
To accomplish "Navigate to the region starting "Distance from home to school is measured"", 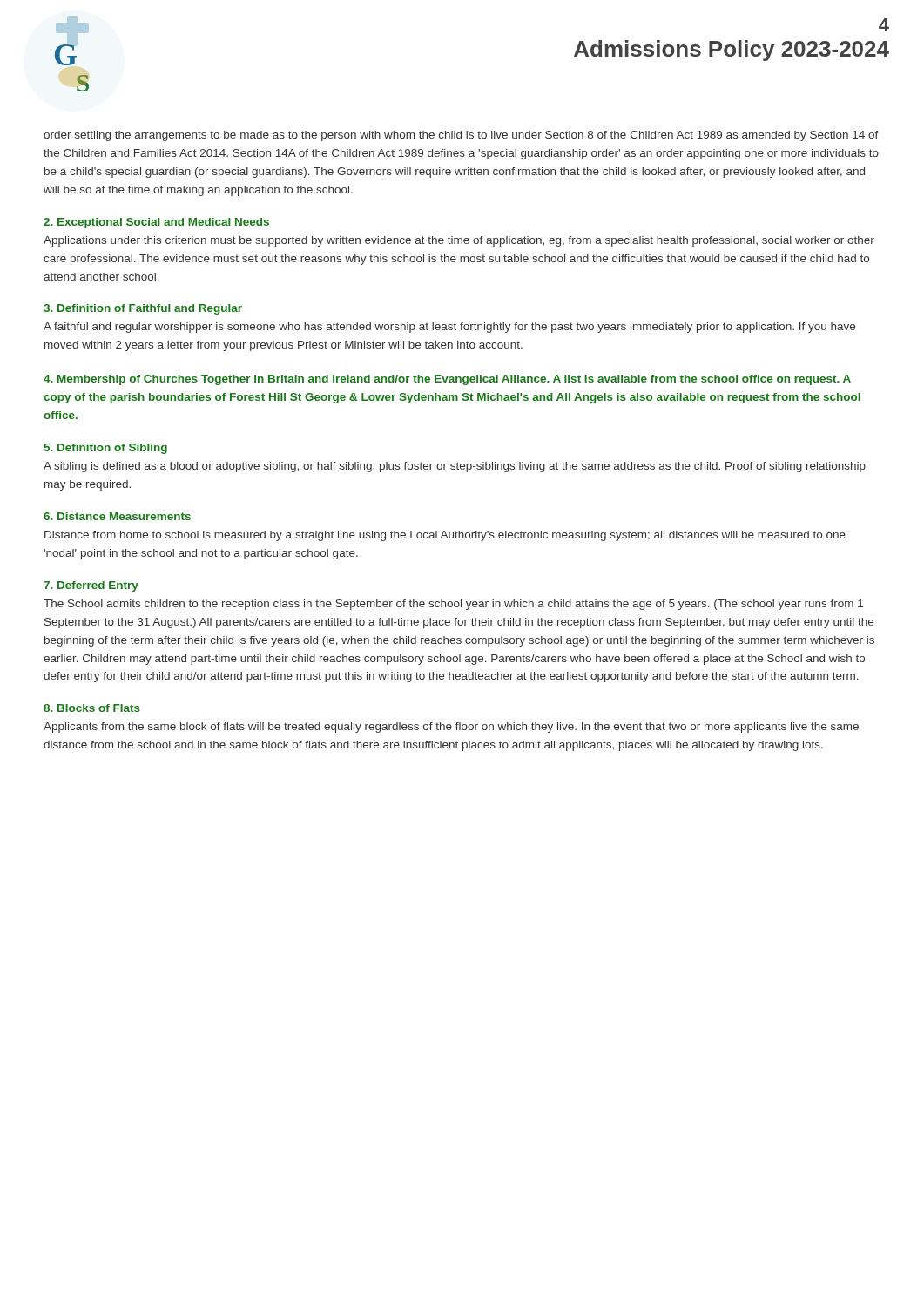I will (x=445, y=544).
